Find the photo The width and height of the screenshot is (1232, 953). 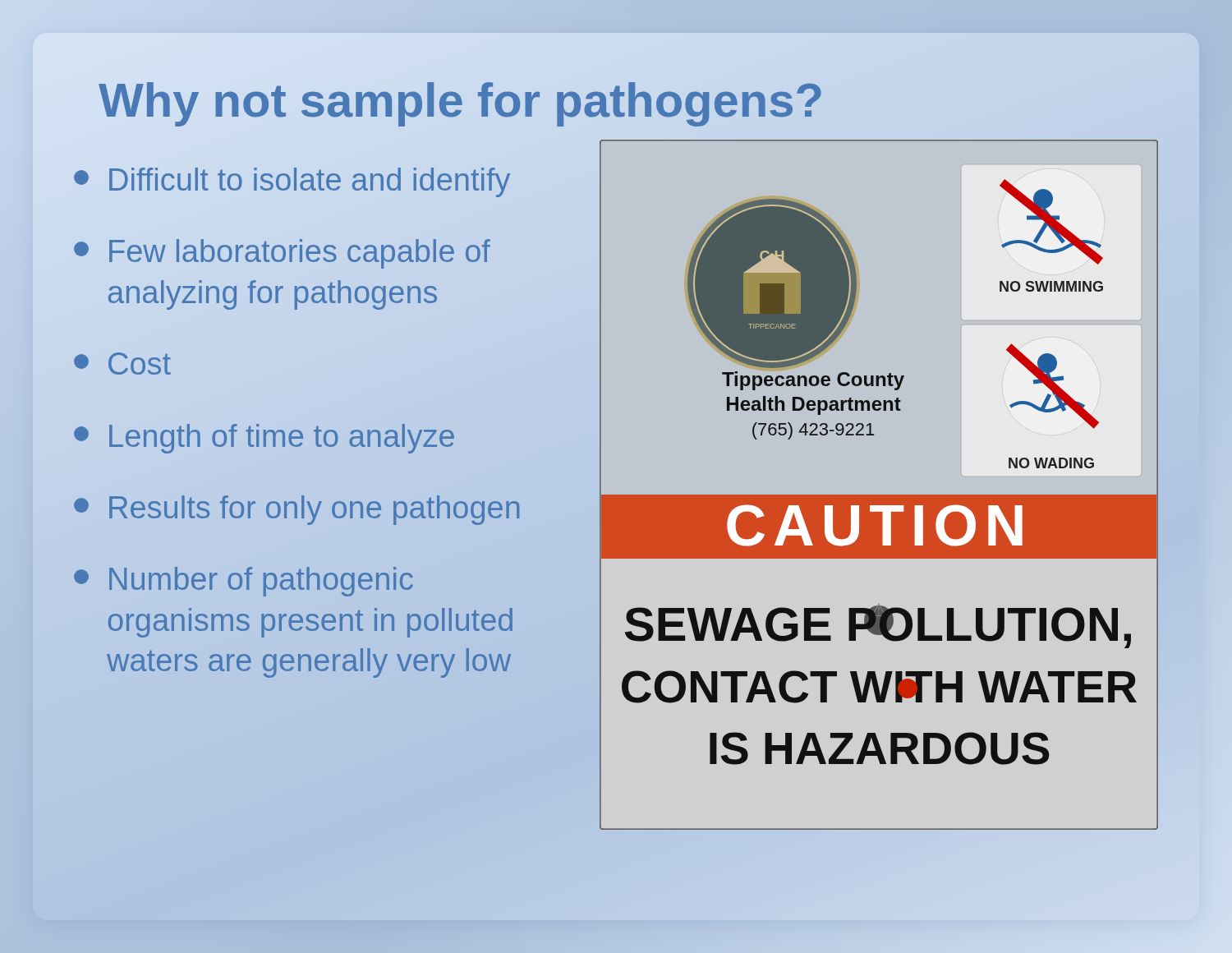[879, 485]
